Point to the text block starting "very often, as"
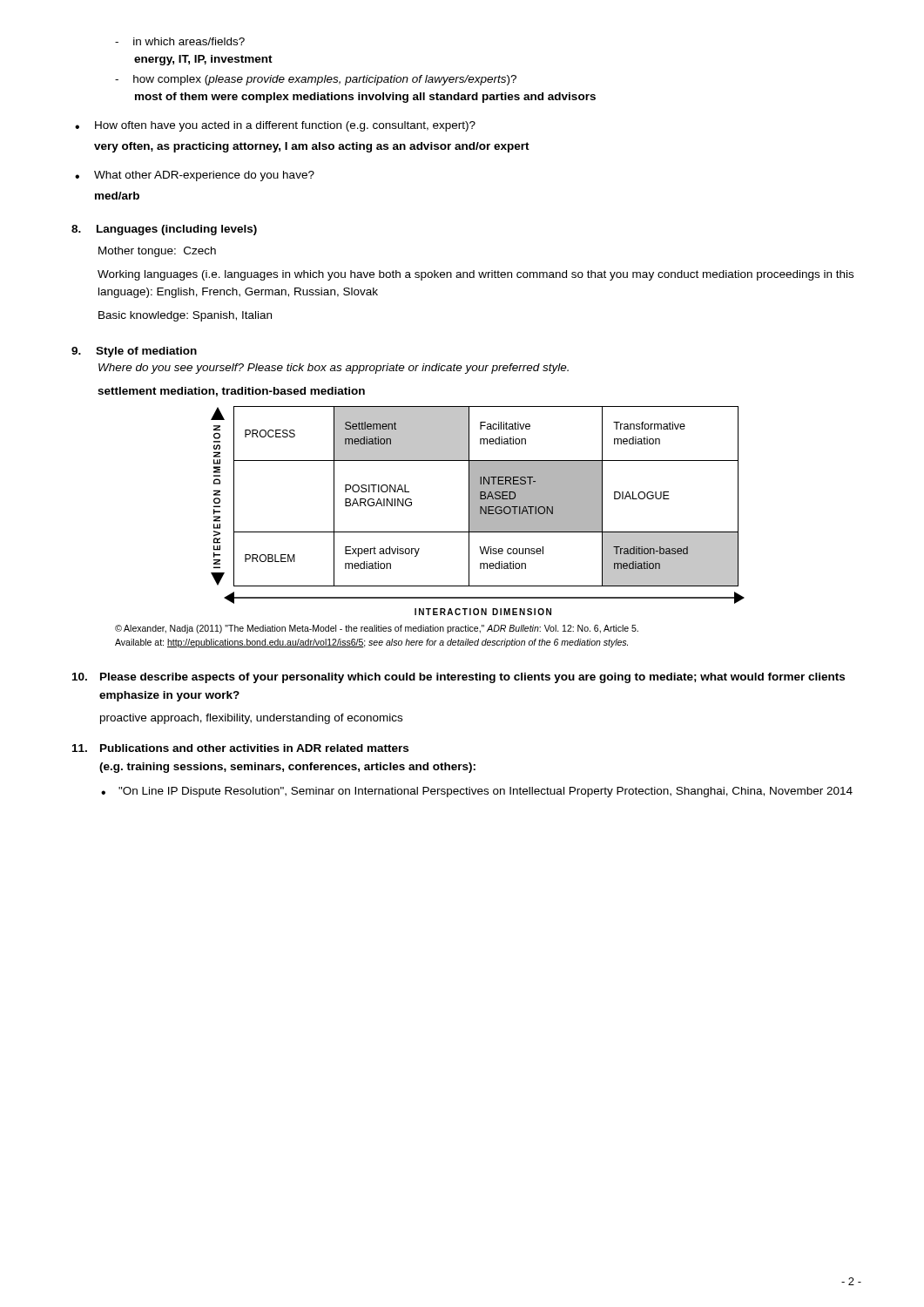The height and width of the screenshot is (1307, 924). coord(312,146)
